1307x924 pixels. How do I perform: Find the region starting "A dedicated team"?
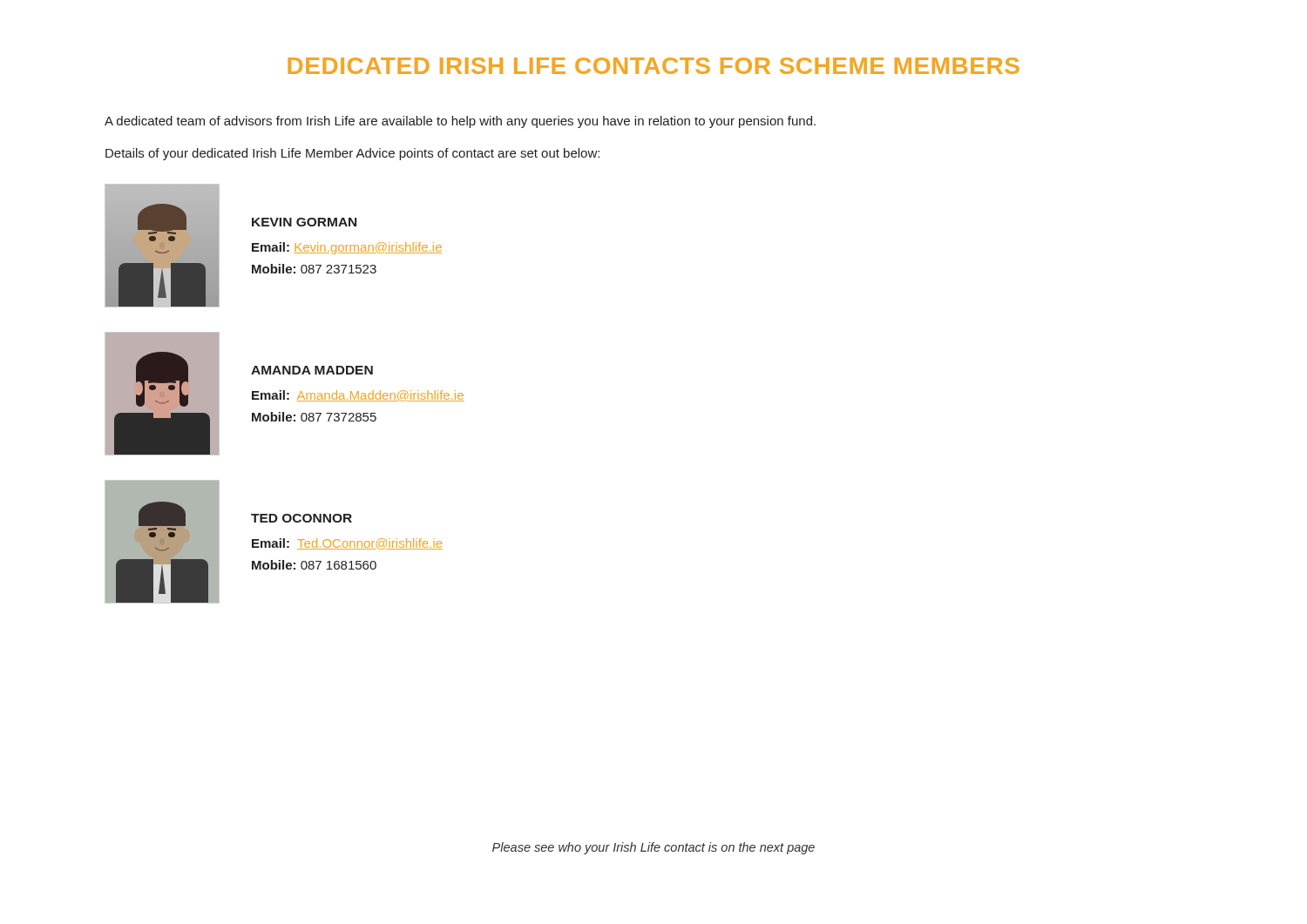point(461,121)
